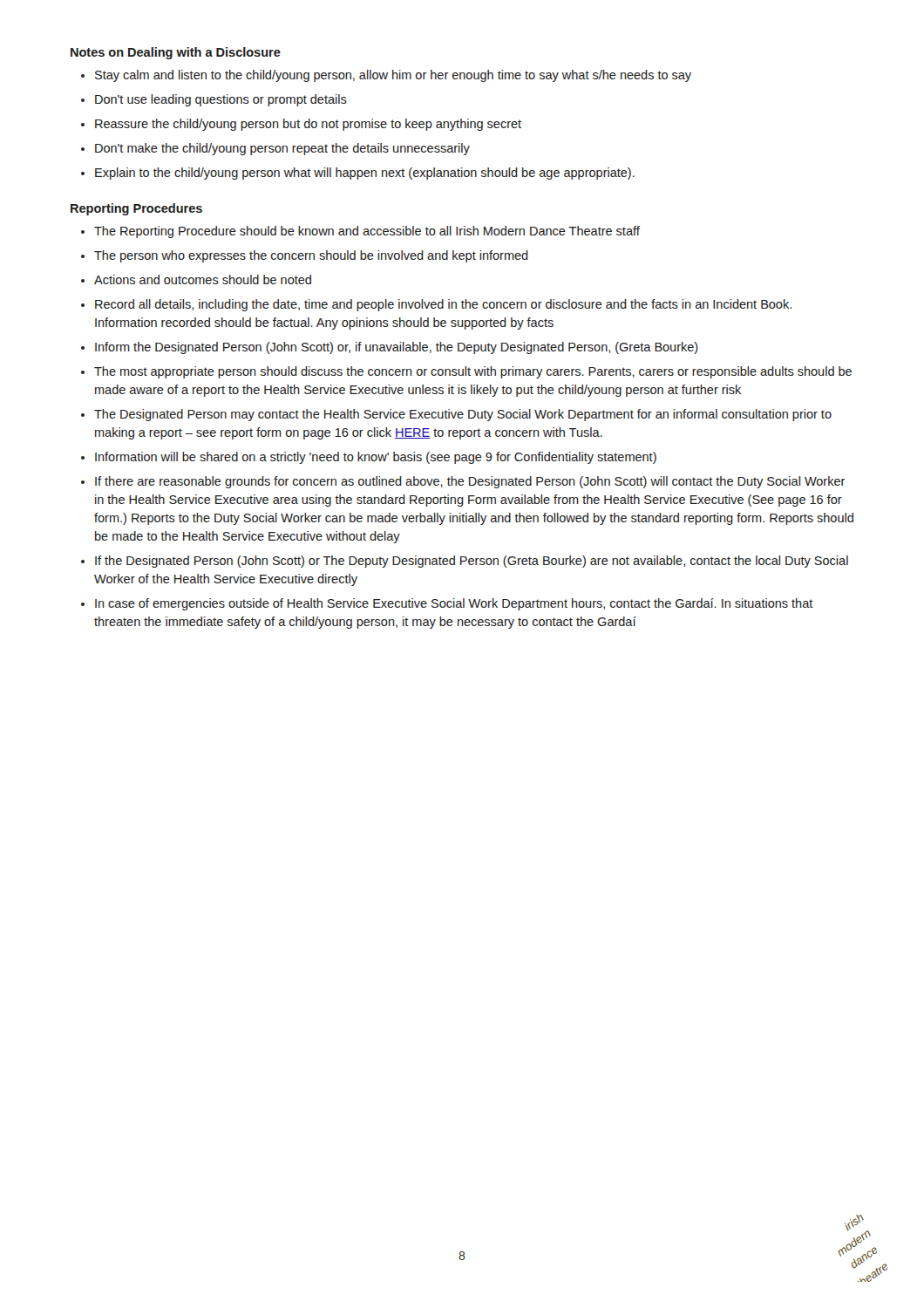Locate the element starting "In case of emergencies outside"

(x=474, y=613)
